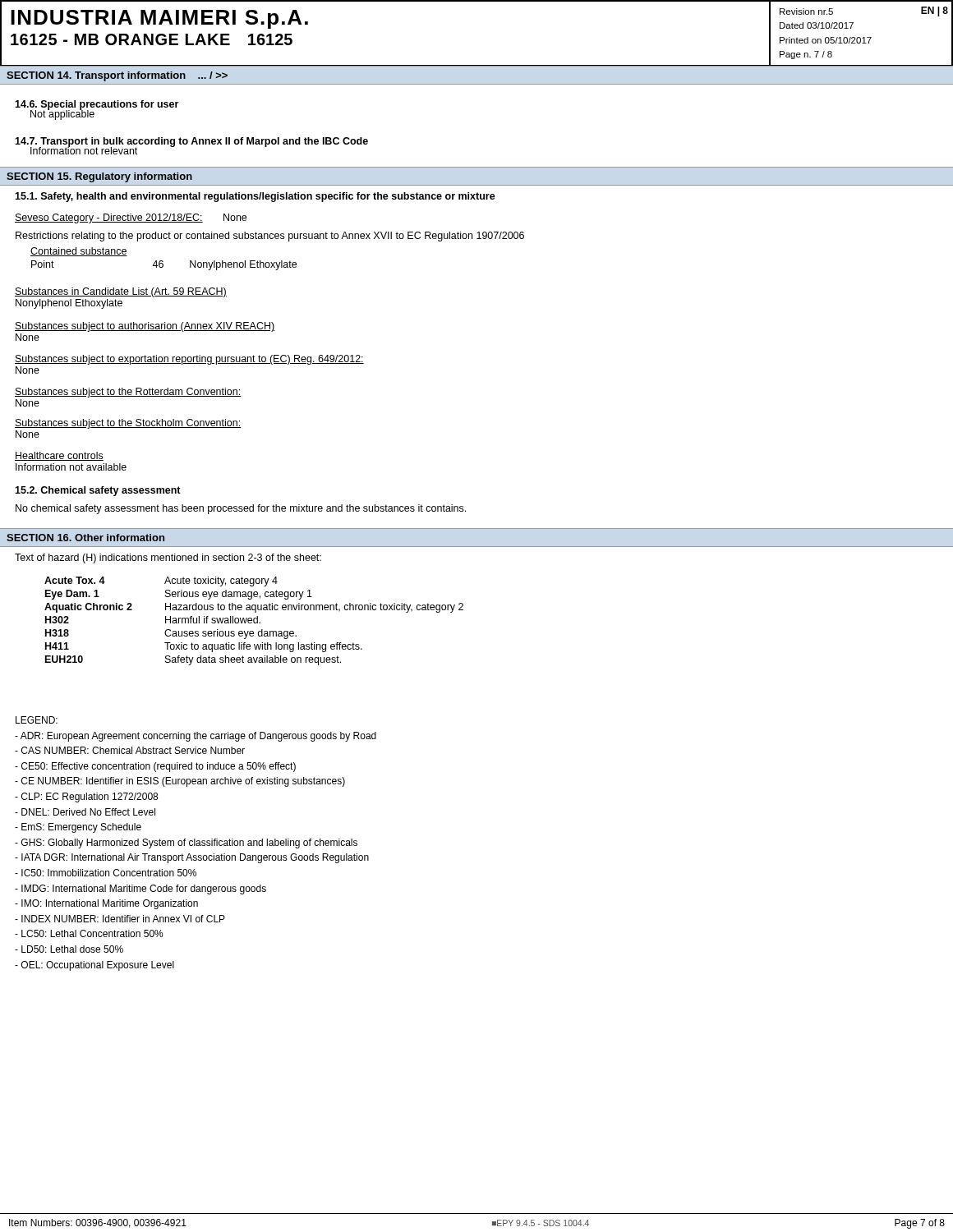This screenshot has width=953, height=1232.
Task: Find "Substances subject to the Rotterdam Convention: None" on this page
Action: point(129,398)
